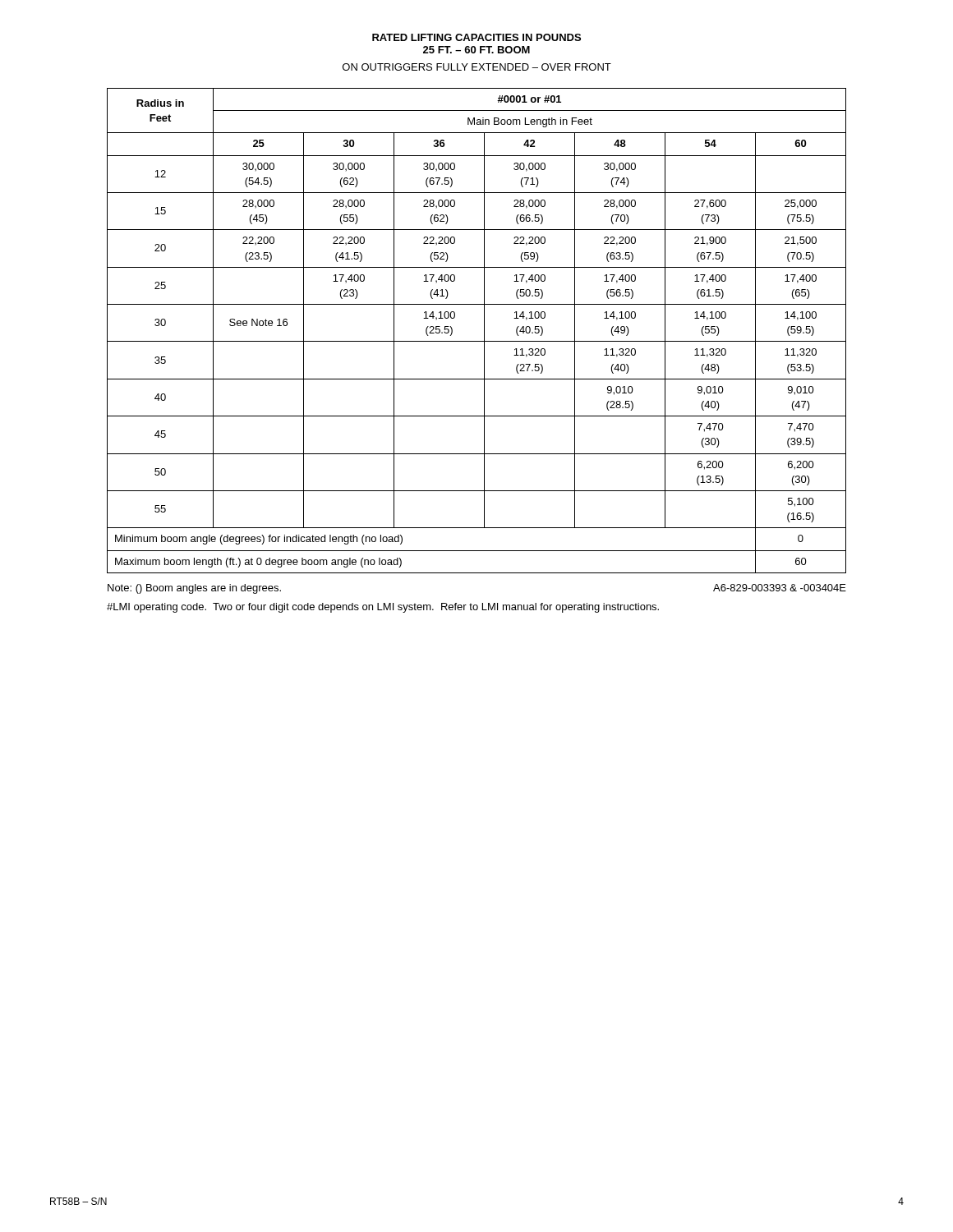
Task: Select the footnote containing "A6-829-003393 & -003404E"
Action: (x=780, y=587)
